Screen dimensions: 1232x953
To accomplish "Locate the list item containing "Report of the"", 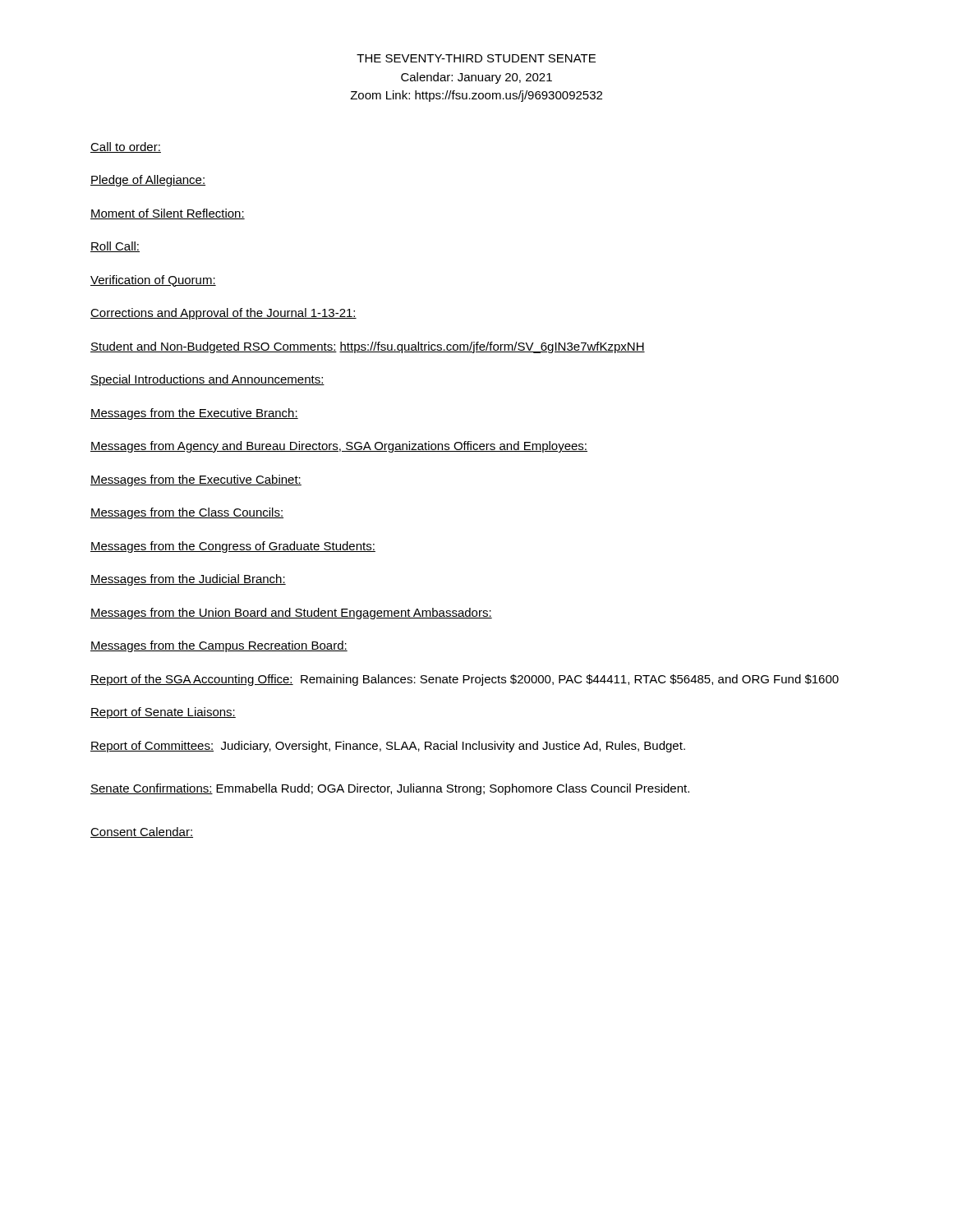I will pos(465,678).
